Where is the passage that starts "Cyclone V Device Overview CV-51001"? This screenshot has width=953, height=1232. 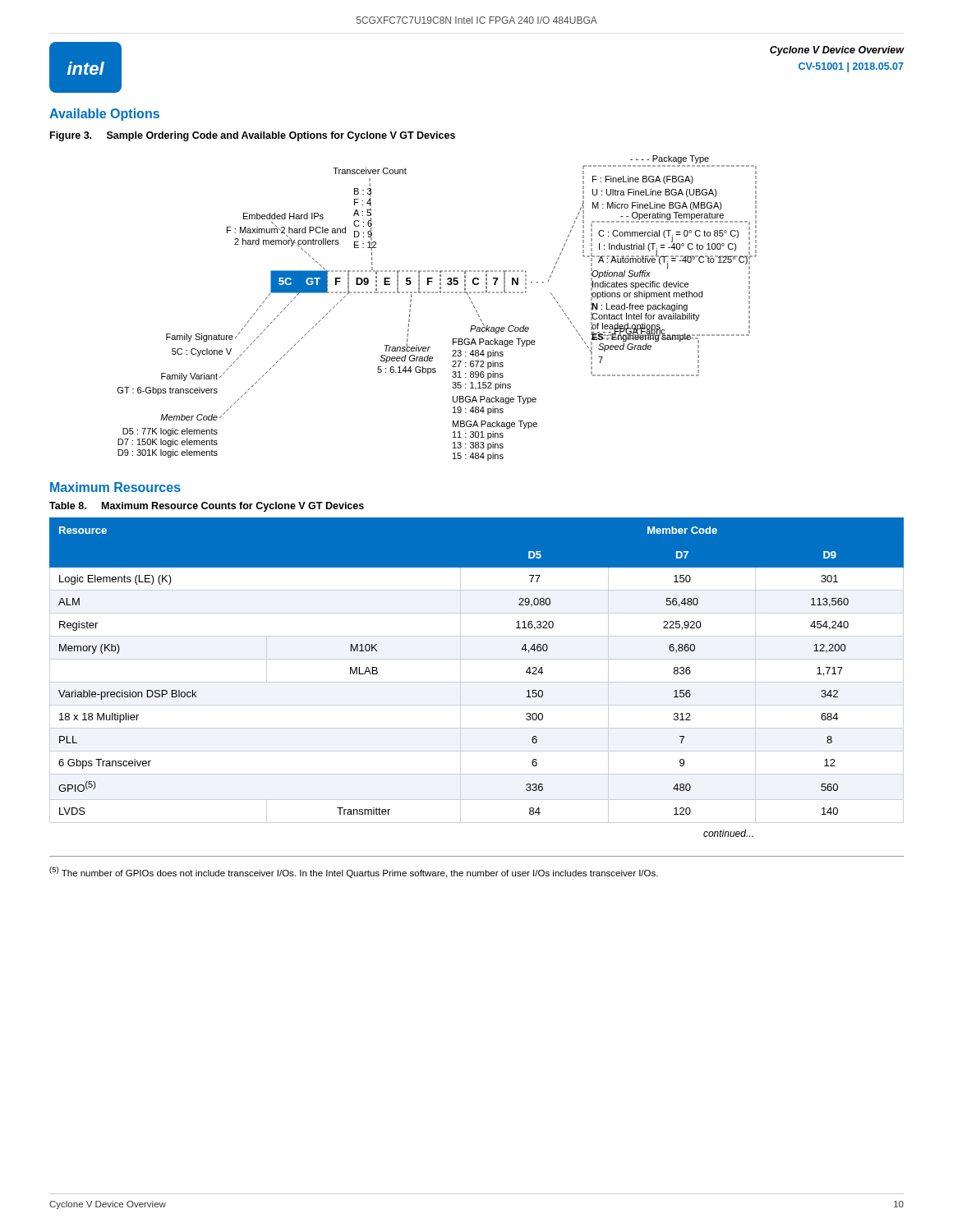[x=837, y=58]
